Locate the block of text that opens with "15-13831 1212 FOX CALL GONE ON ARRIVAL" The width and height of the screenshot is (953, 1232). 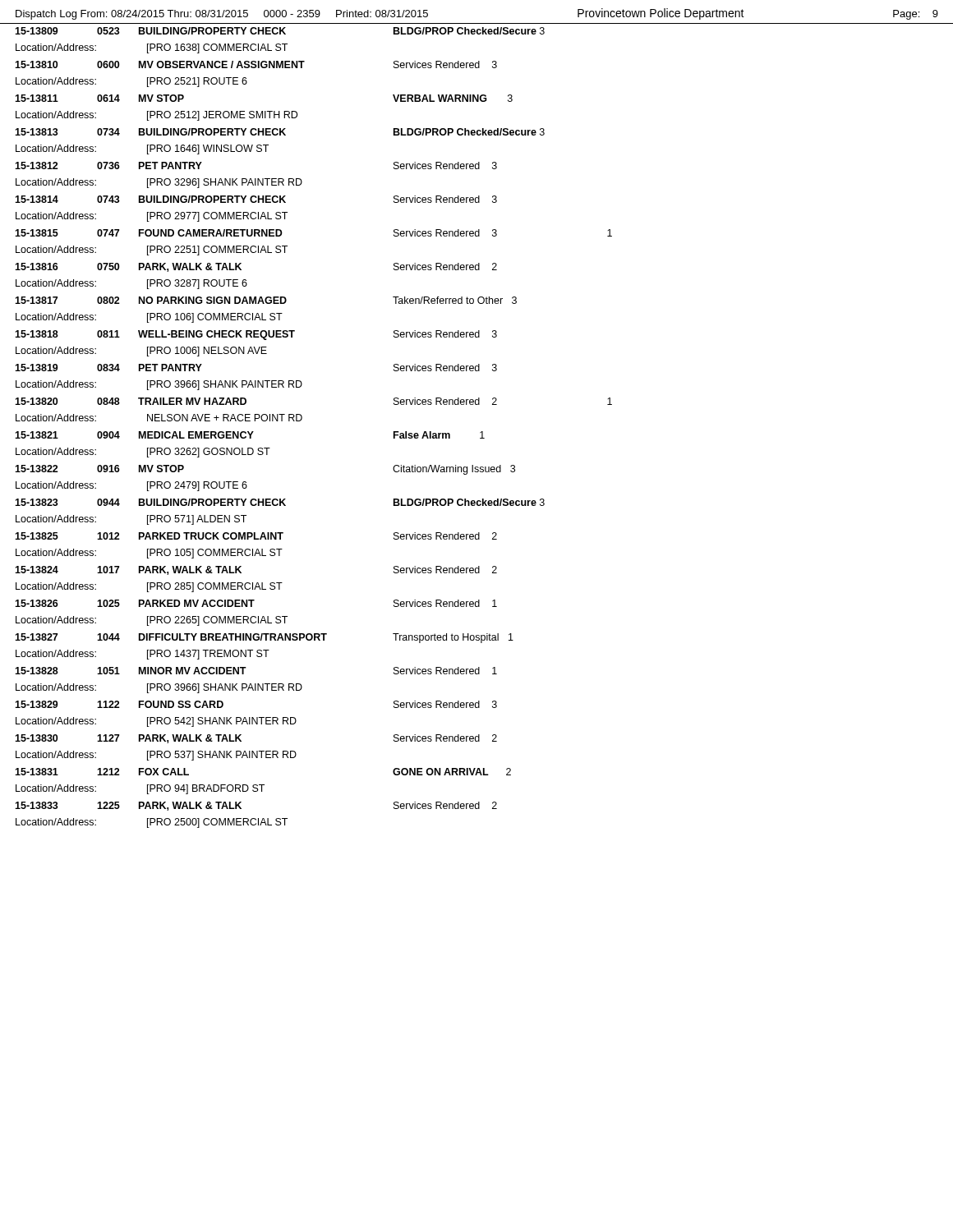coord(476,782)
